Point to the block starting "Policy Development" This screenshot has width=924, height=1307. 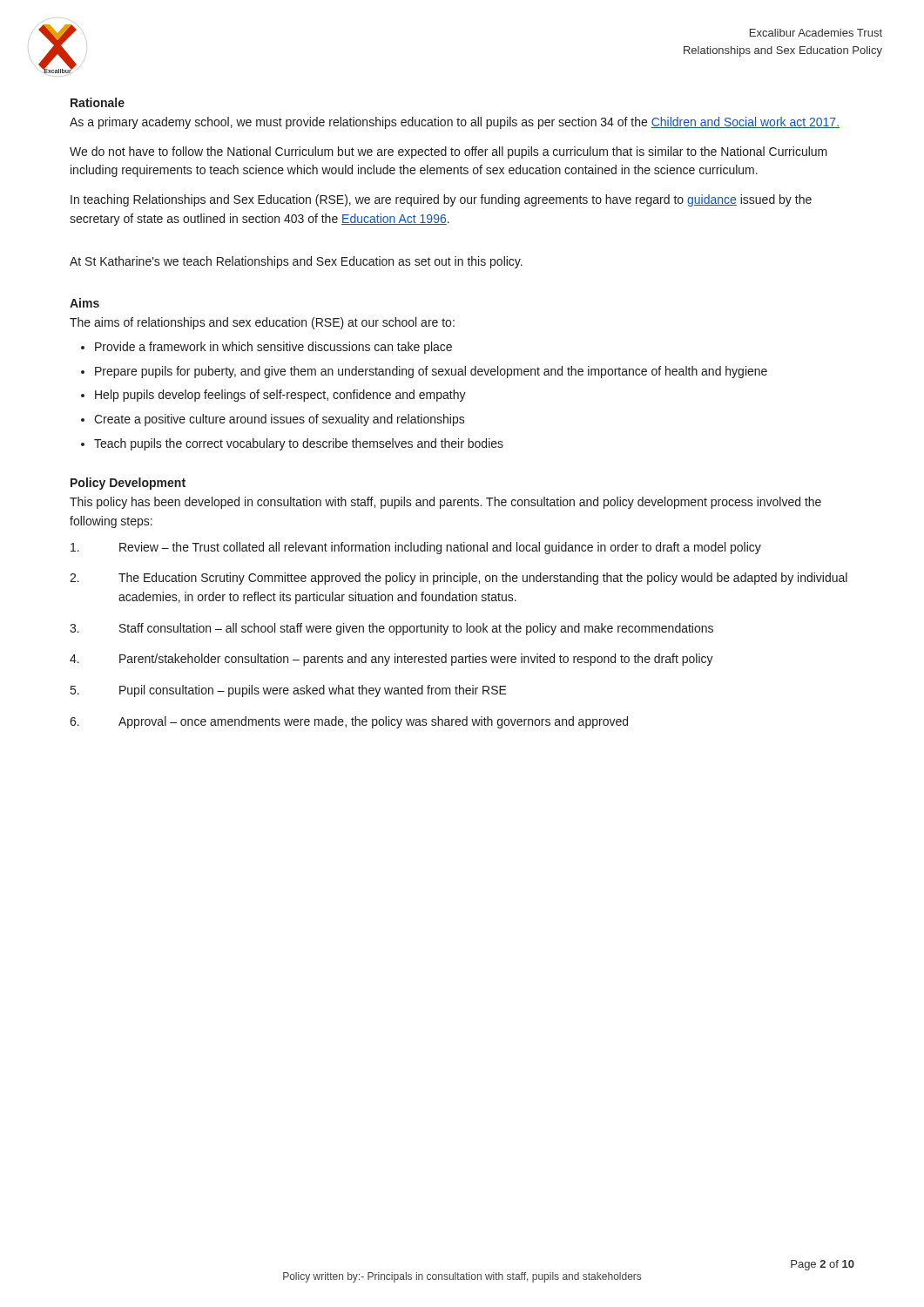128,483
